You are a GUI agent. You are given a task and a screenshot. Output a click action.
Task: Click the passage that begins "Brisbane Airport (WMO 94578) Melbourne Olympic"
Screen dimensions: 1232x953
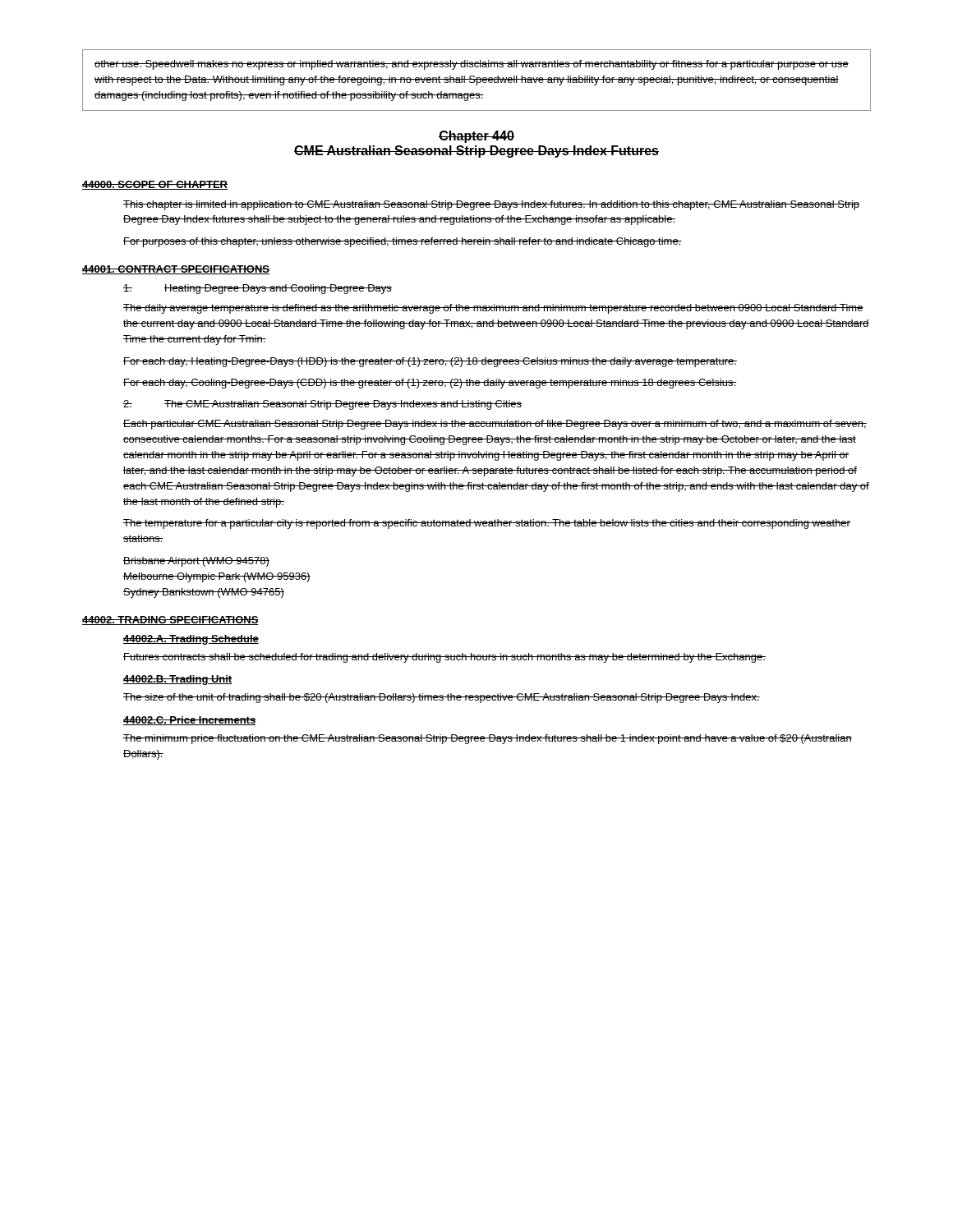[x=196, y=562]
